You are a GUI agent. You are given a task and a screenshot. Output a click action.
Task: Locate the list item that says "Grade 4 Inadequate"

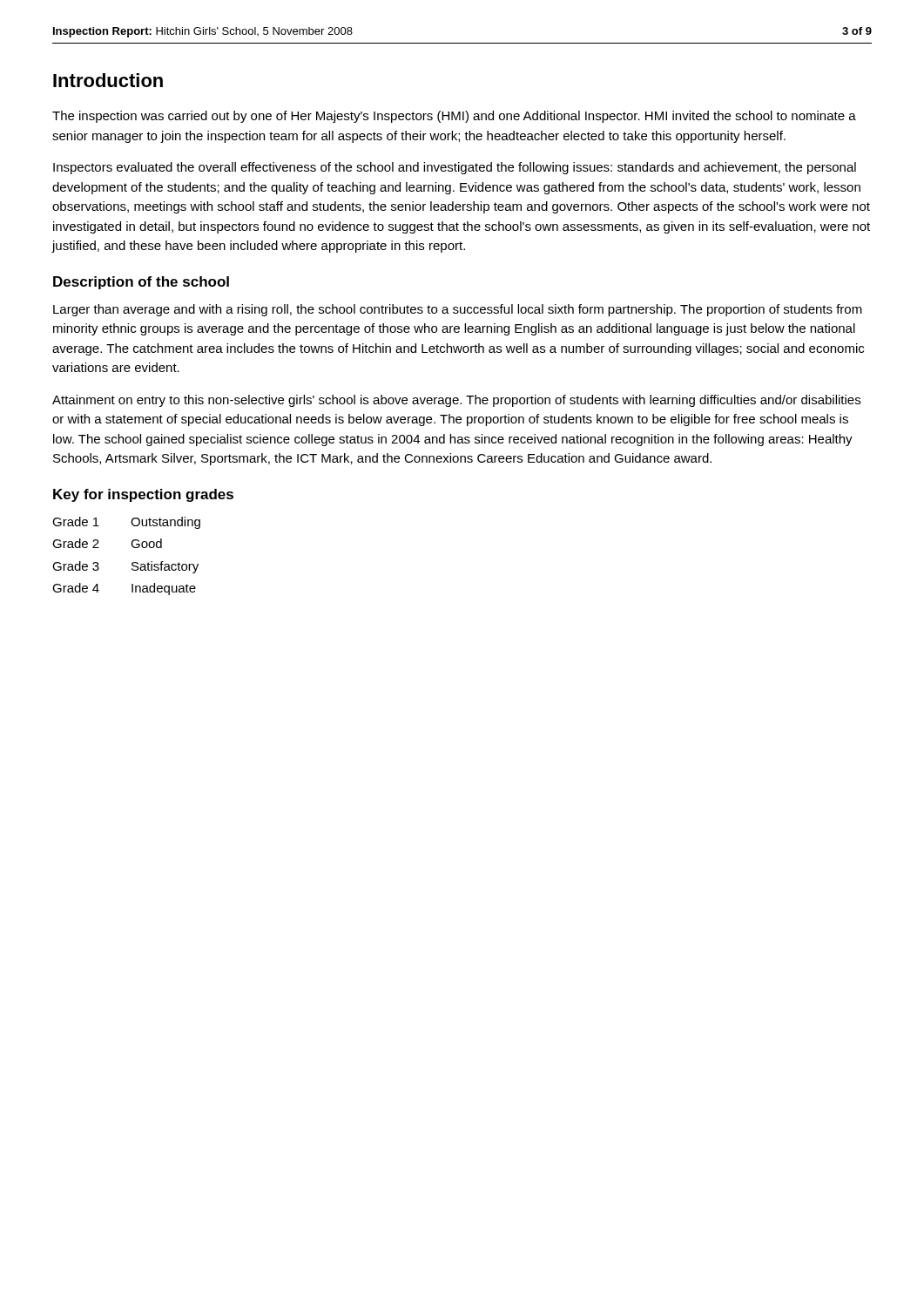tap(72, 589)
